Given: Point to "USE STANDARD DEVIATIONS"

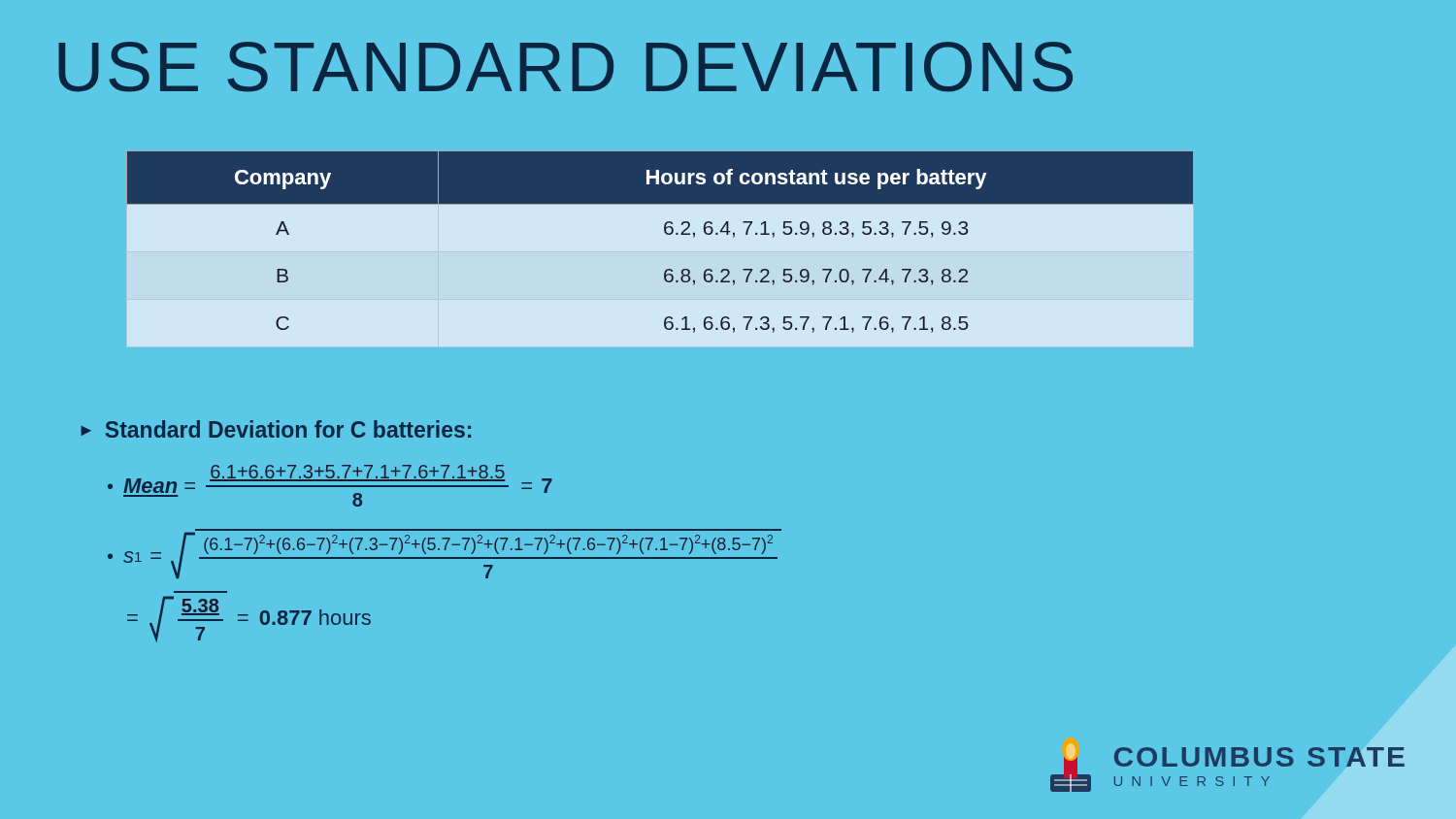Looking at the screenshot, I should [566, 67].
